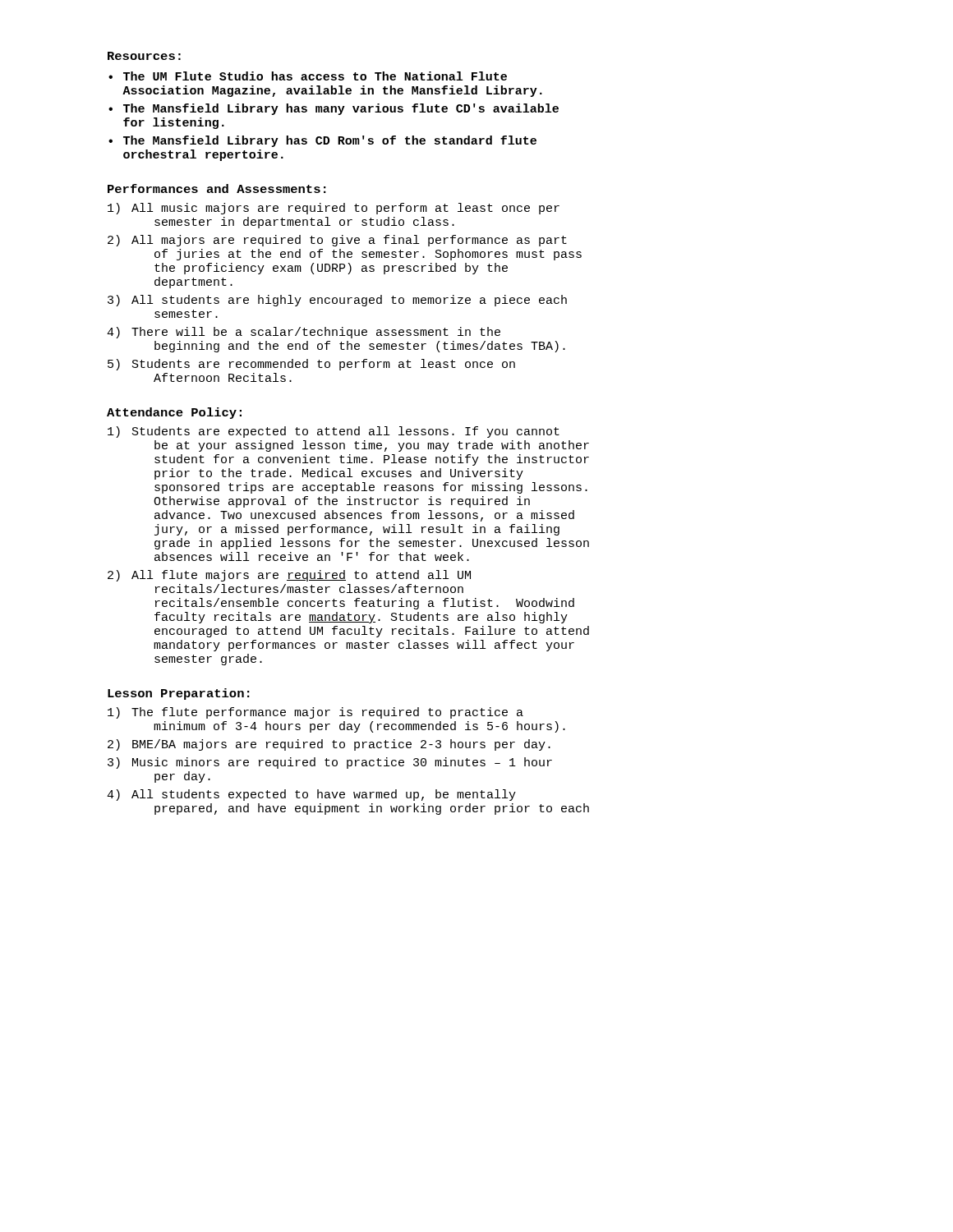Locate the block of text that opens with "5) Students are recommended"
This screenshot has width=953, height=1232.
click(x=311, y=372)
